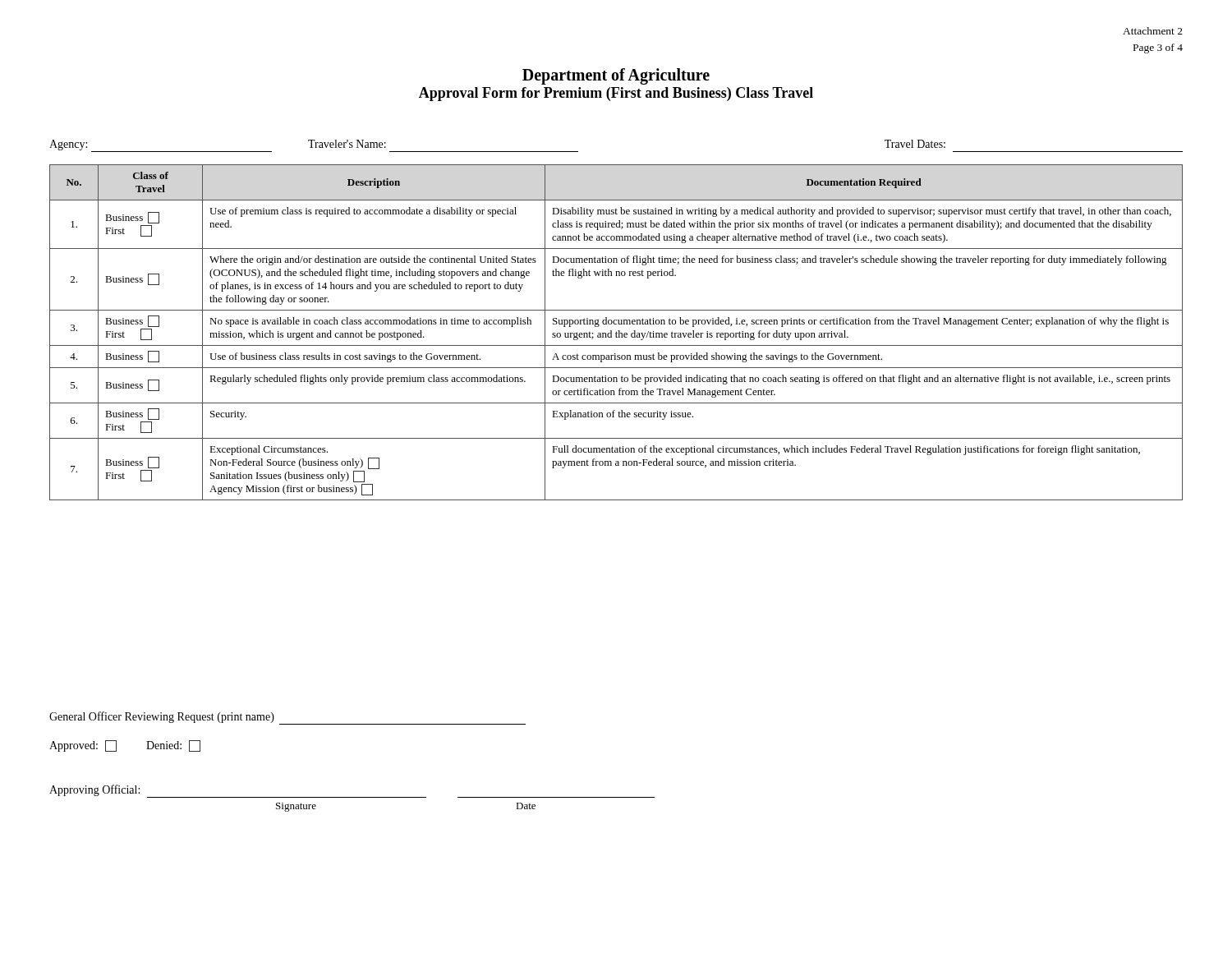Select the table that reads "Class of Travel"
Image resolution: width=1232 pixels, height=953 pixels.
616,332
